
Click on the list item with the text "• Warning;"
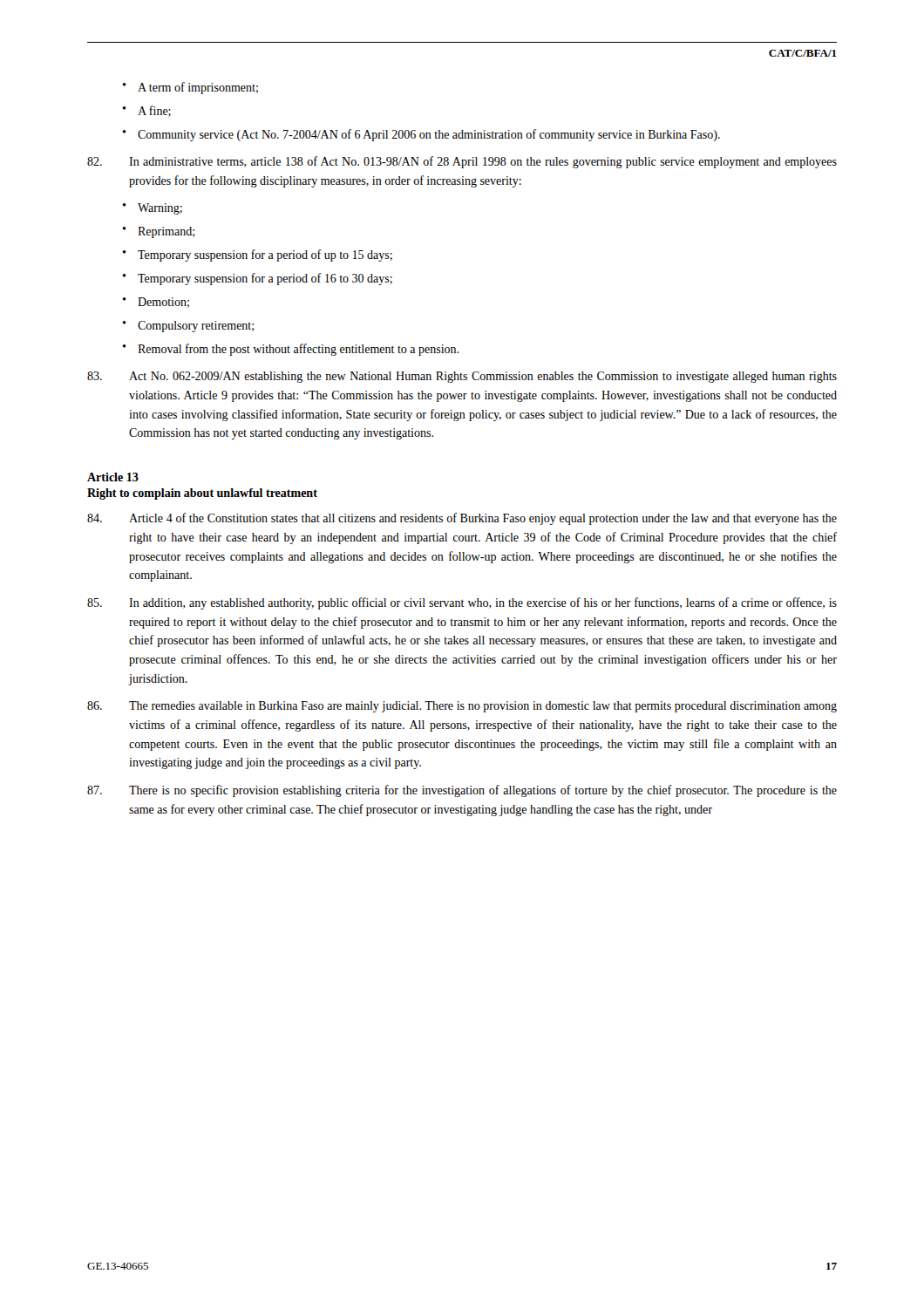tap(152, 209)
